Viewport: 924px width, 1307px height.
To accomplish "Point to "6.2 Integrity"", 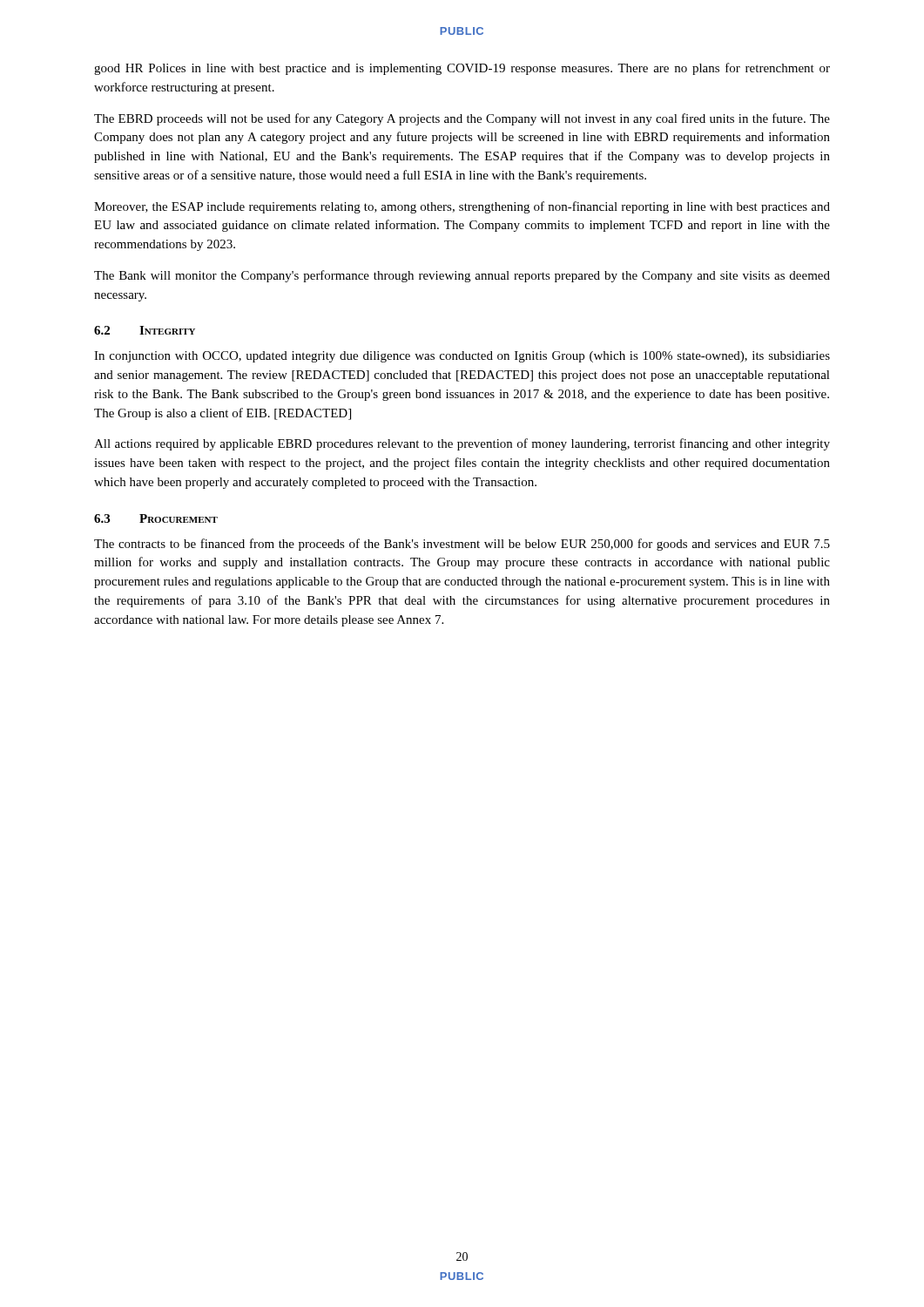I will pos(145,331).
